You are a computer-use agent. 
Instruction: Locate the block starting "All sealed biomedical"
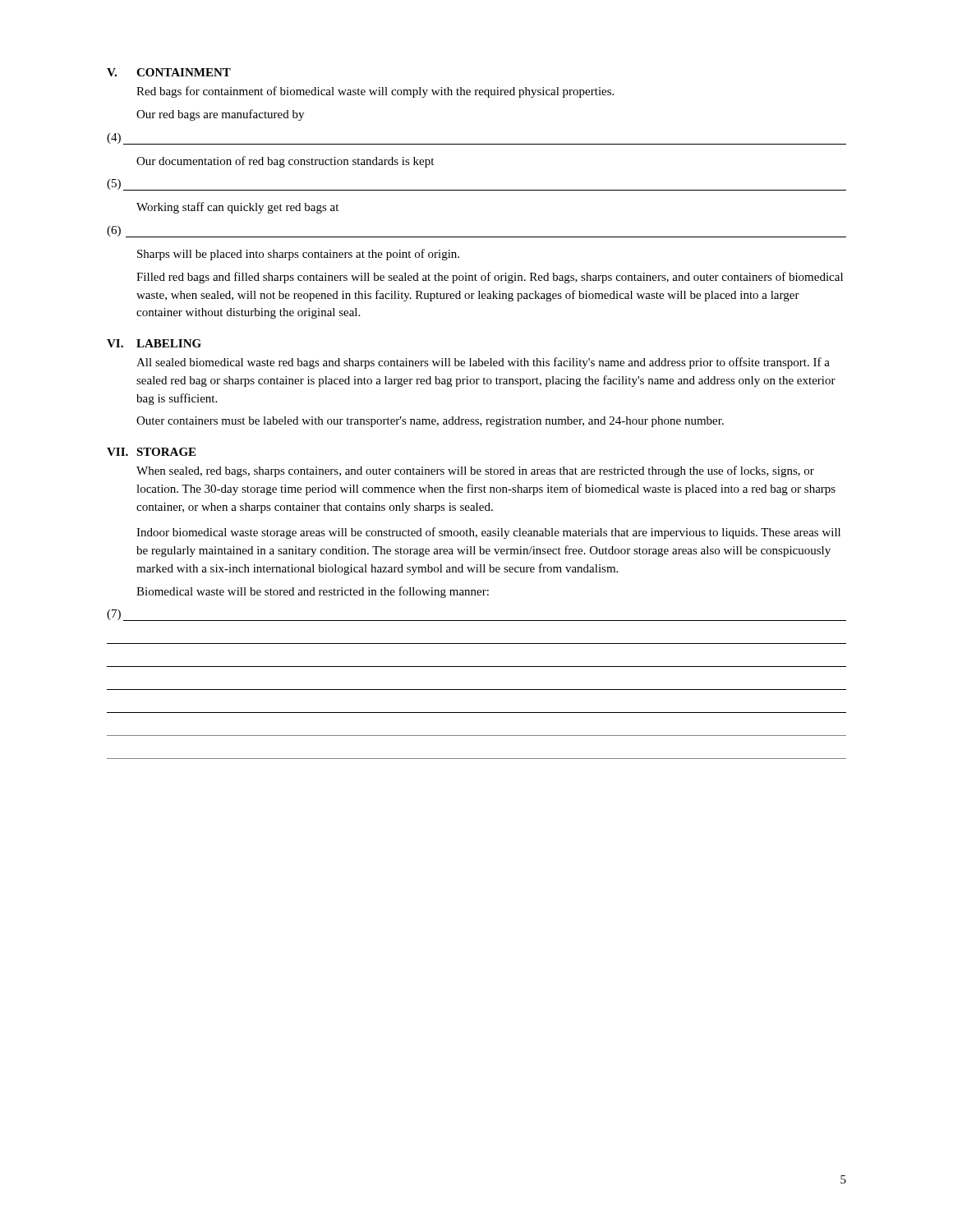[x=491, y=392]
